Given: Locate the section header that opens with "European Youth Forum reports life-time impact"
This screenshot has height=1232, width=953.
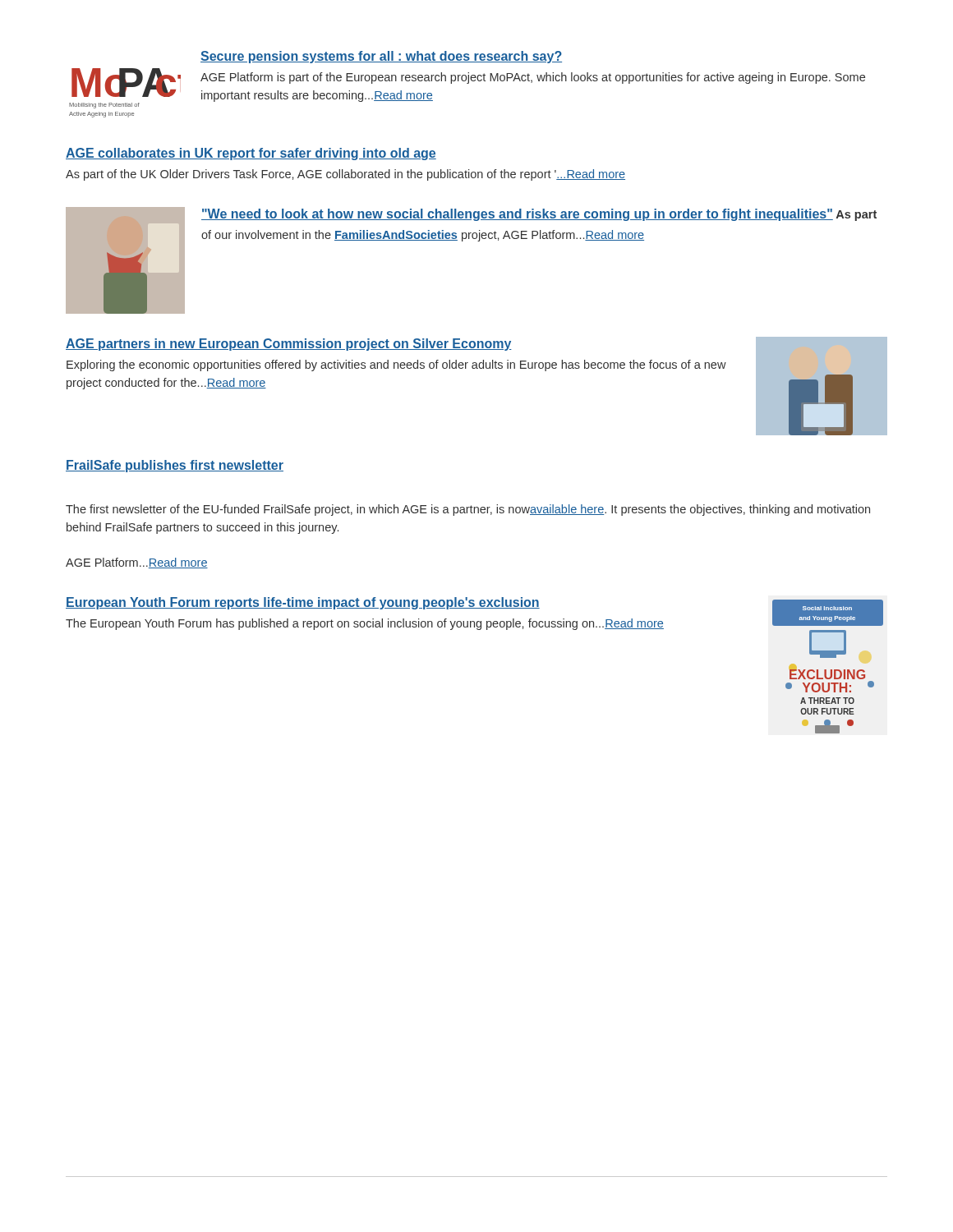Looking at the screenshot, I should pyautogui.click(x=303, y=602).
